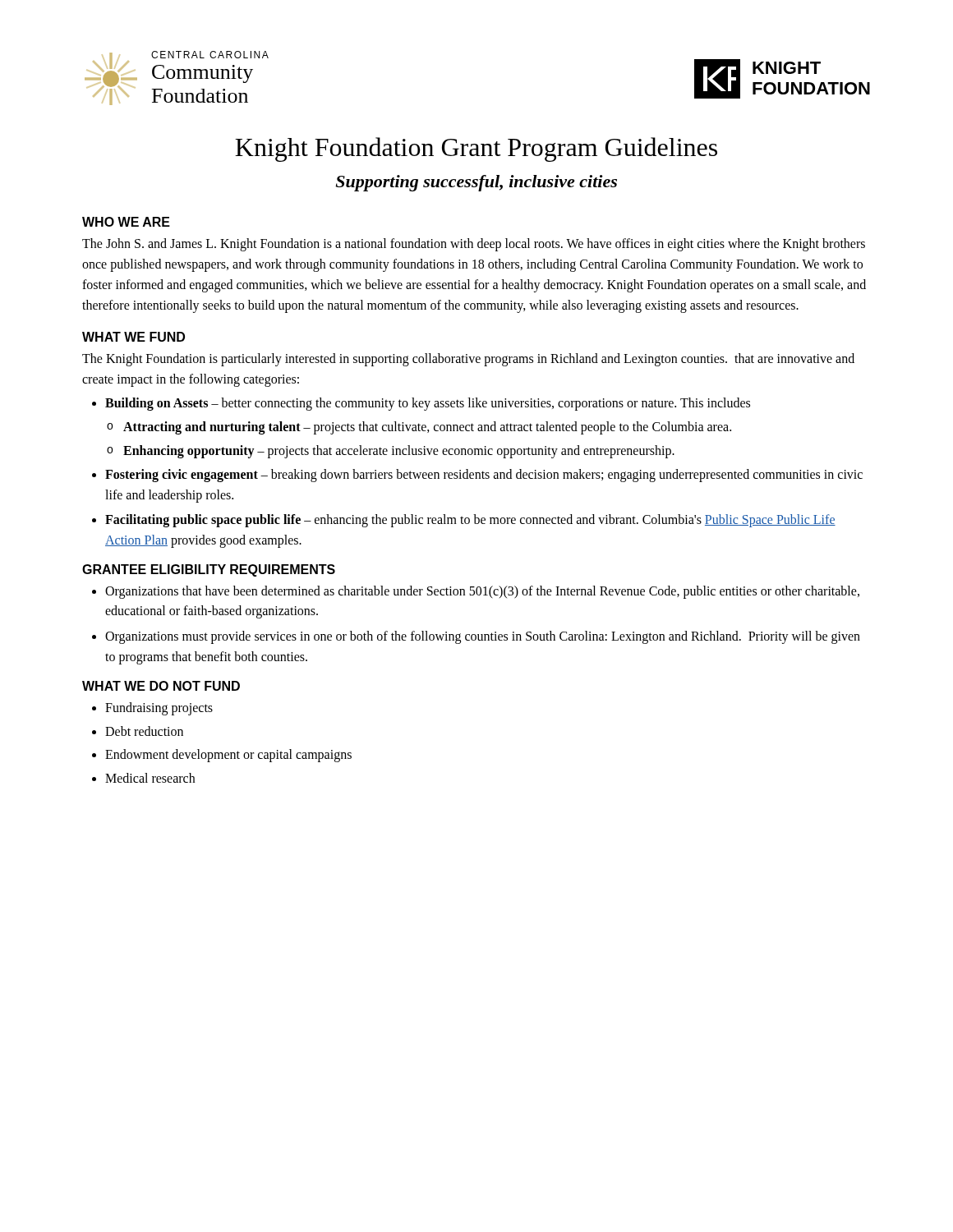Click the section header that begins "Supporting successful, inclusive"
The width and height of the screenshot is (953, 1232).
coord(476,181)
